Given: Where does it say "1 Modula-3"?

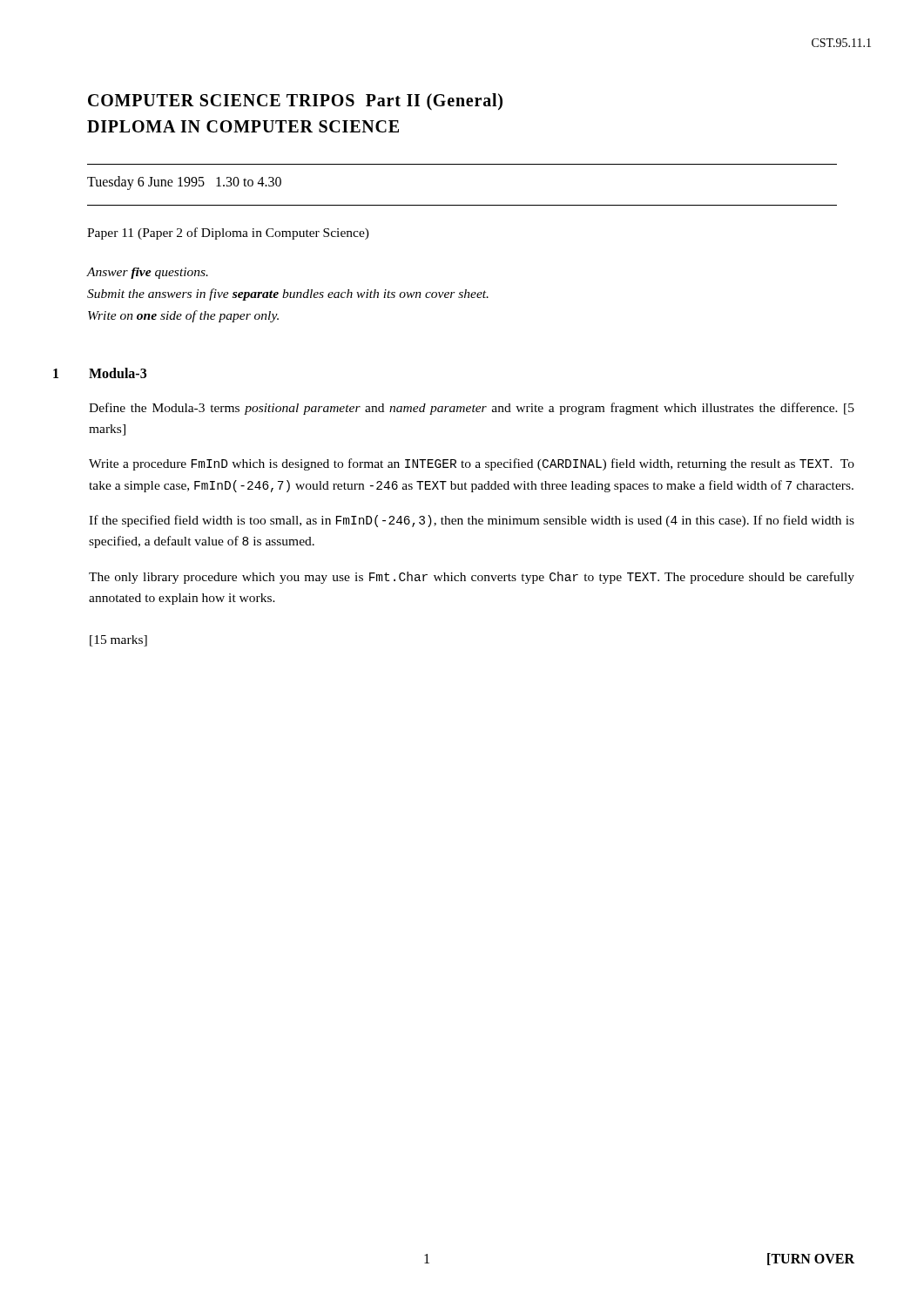Looking at the screenshot, I should [x=100, y=374].
